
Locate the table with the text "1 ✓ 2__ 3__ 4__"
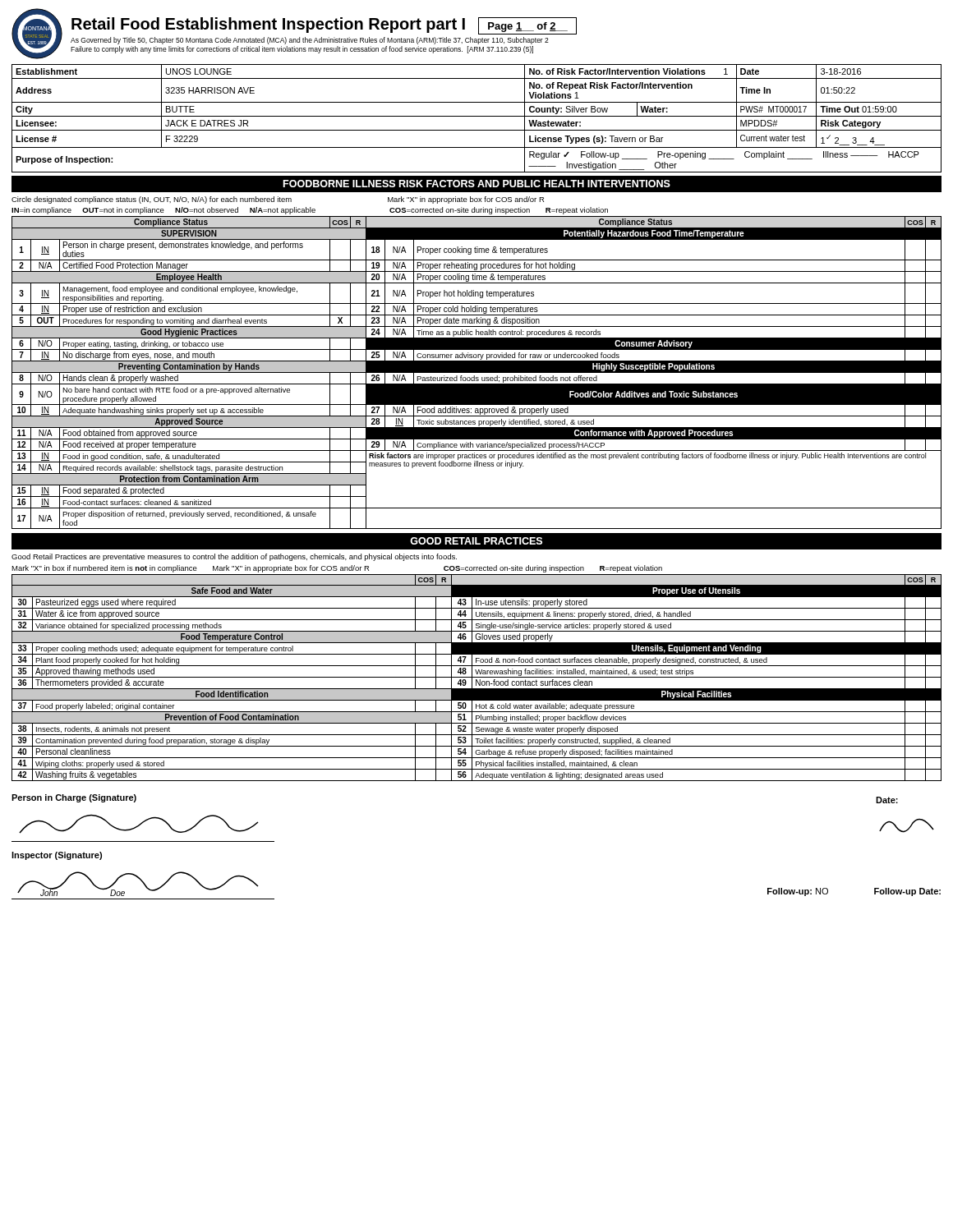[476, 118]
